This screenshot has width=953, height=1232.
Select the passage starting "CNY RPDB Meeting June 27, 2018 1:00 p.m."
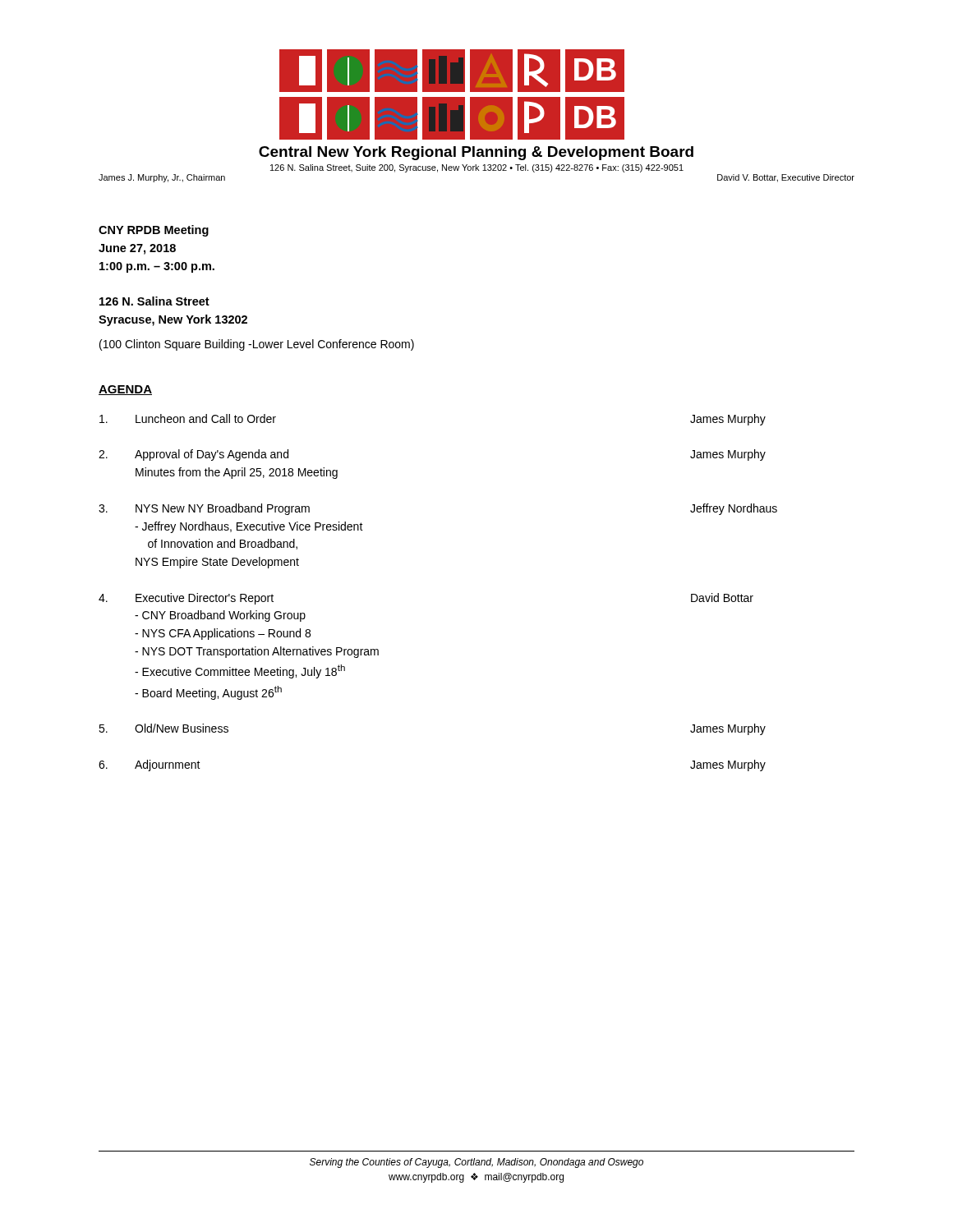tap(154, 231)
